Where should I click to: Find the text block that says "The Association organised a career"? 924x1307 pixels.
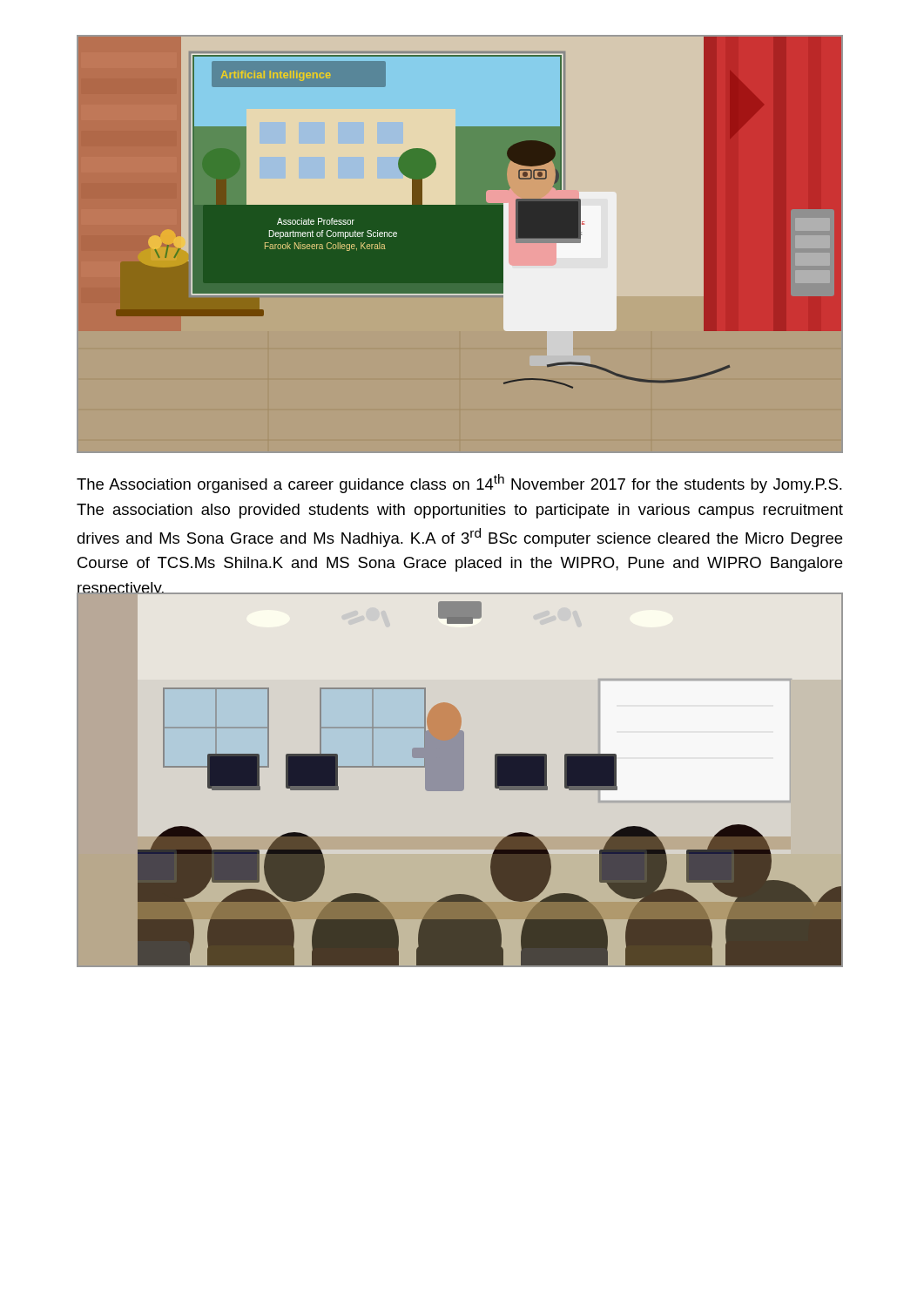[460, 534]
